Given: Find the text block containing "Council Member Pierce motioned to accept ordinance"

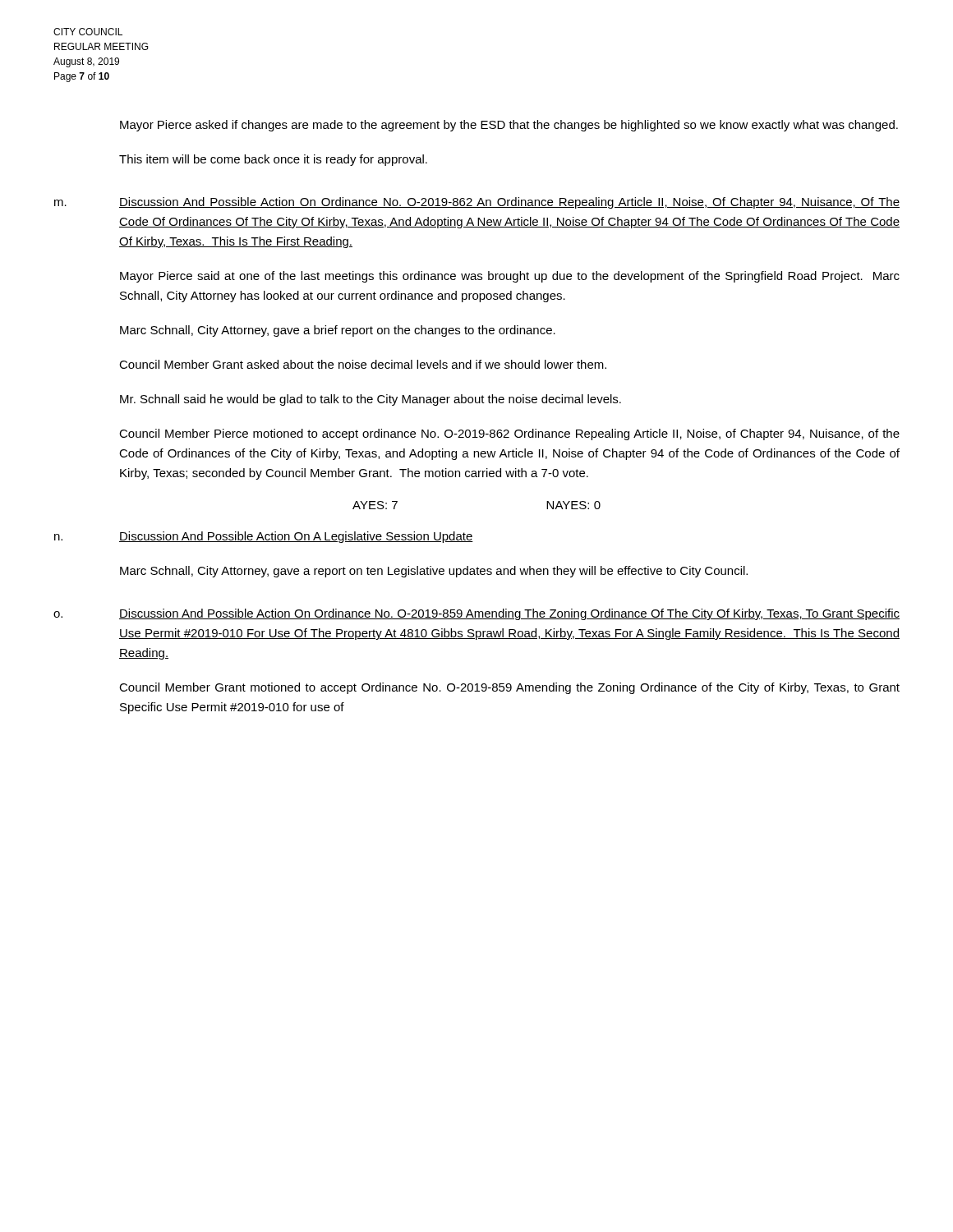Looking at the screenshot, I should tap(509, 453).
